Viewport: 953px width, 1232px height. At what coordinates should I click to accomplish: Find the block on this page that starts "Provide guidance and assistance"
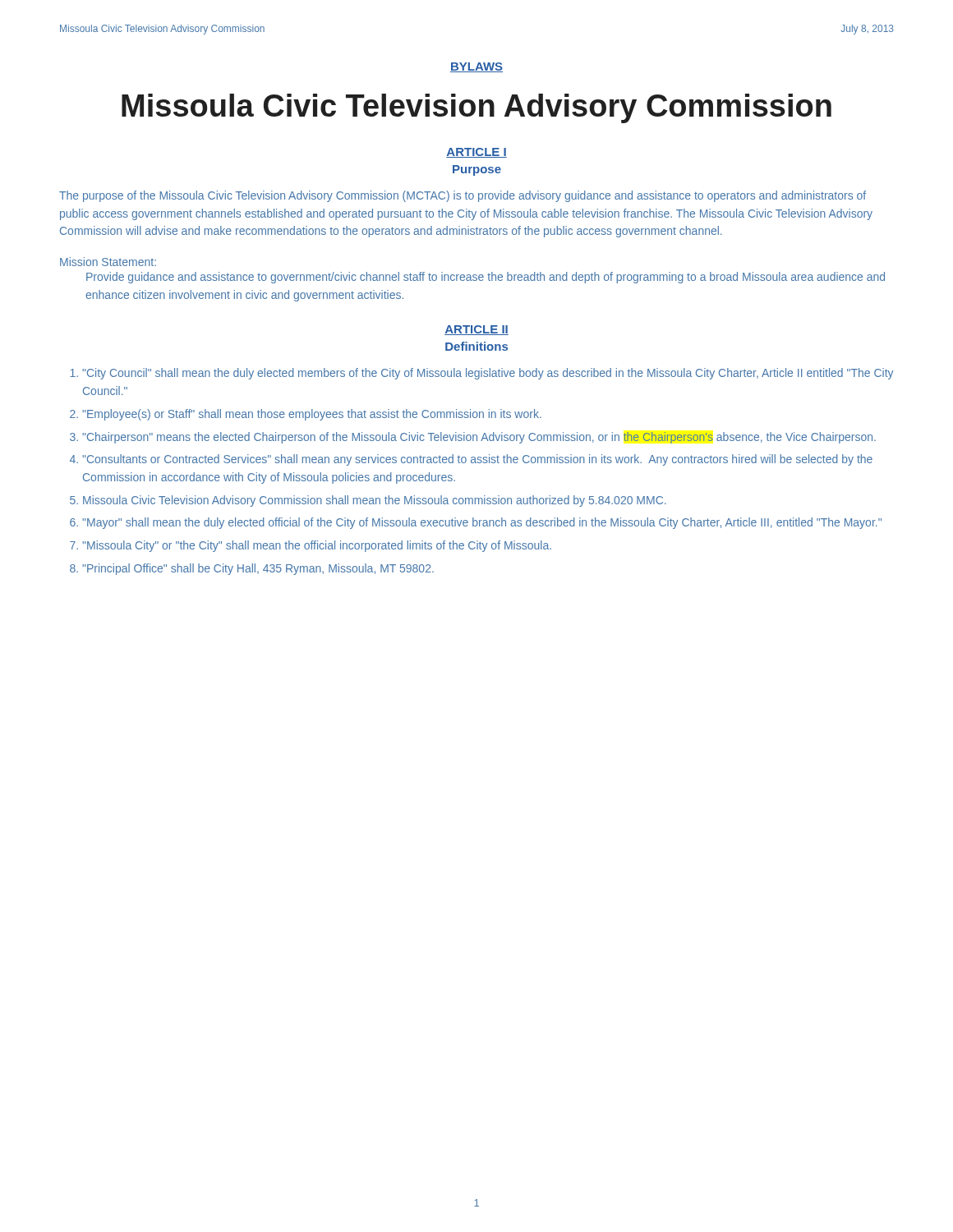[486, 286]
